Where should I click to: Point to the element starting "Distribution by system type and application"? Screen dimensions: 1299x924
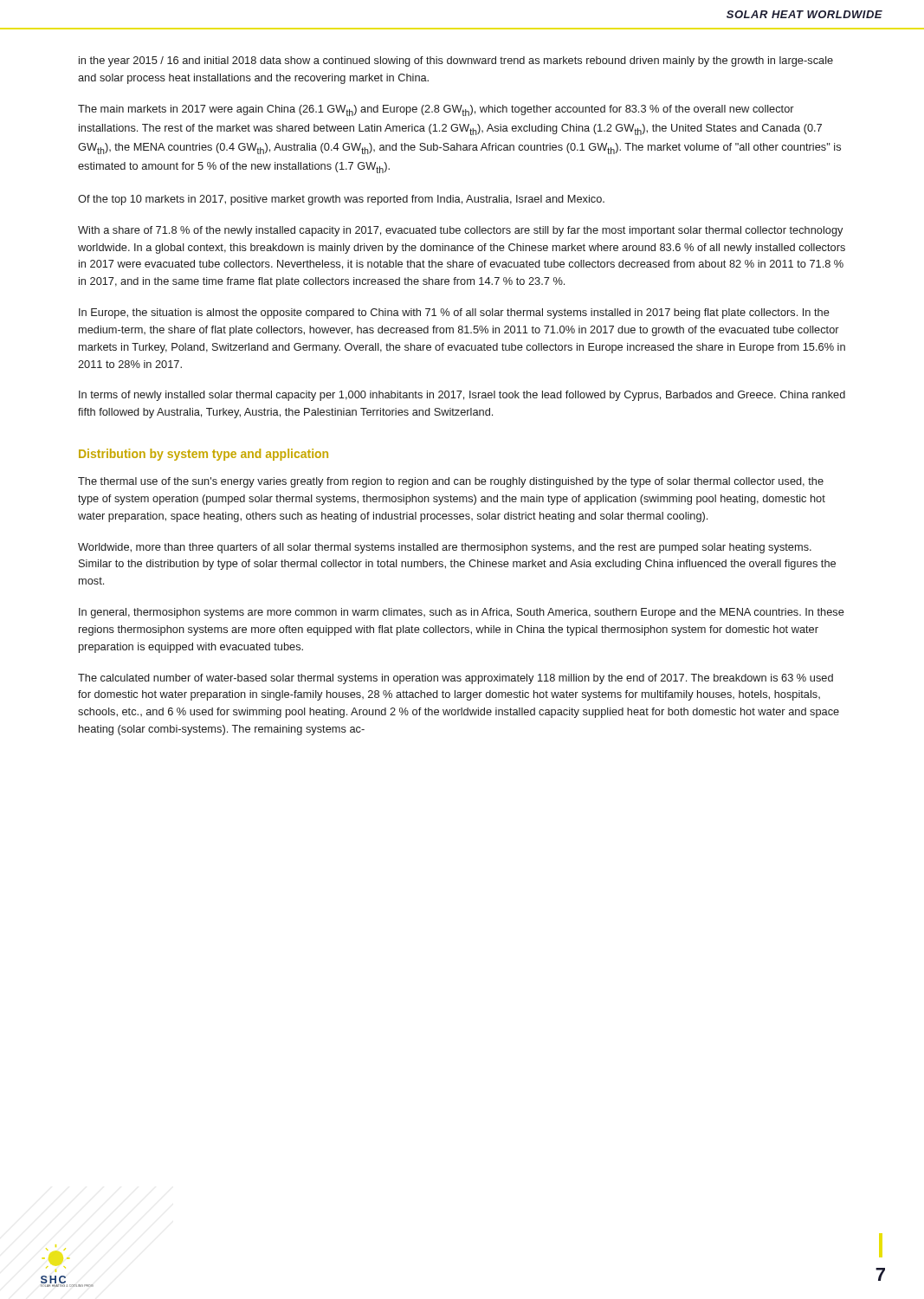click(204, 454)
